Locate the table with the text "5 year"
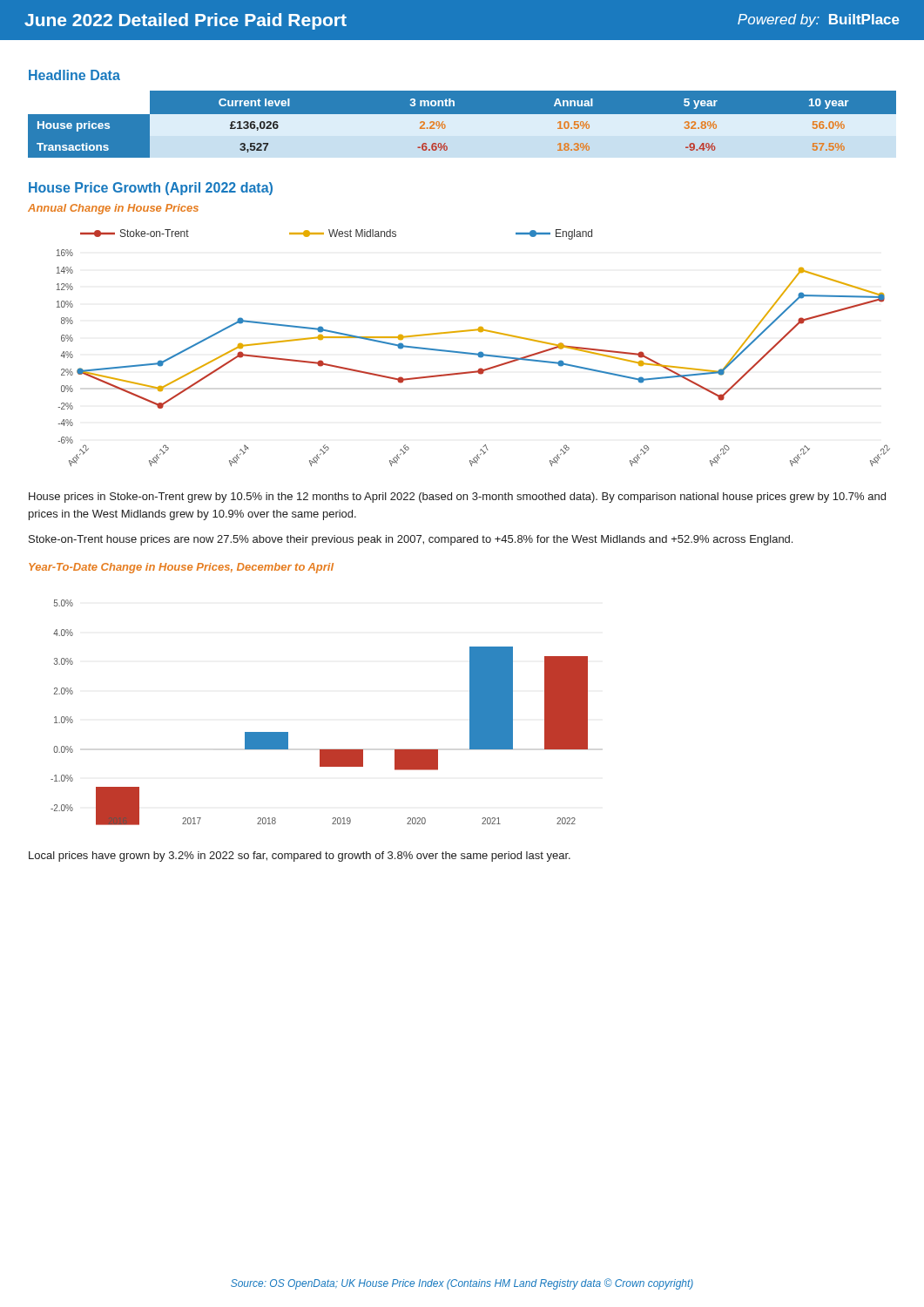 pyautogui.click(x=462, y=124)
